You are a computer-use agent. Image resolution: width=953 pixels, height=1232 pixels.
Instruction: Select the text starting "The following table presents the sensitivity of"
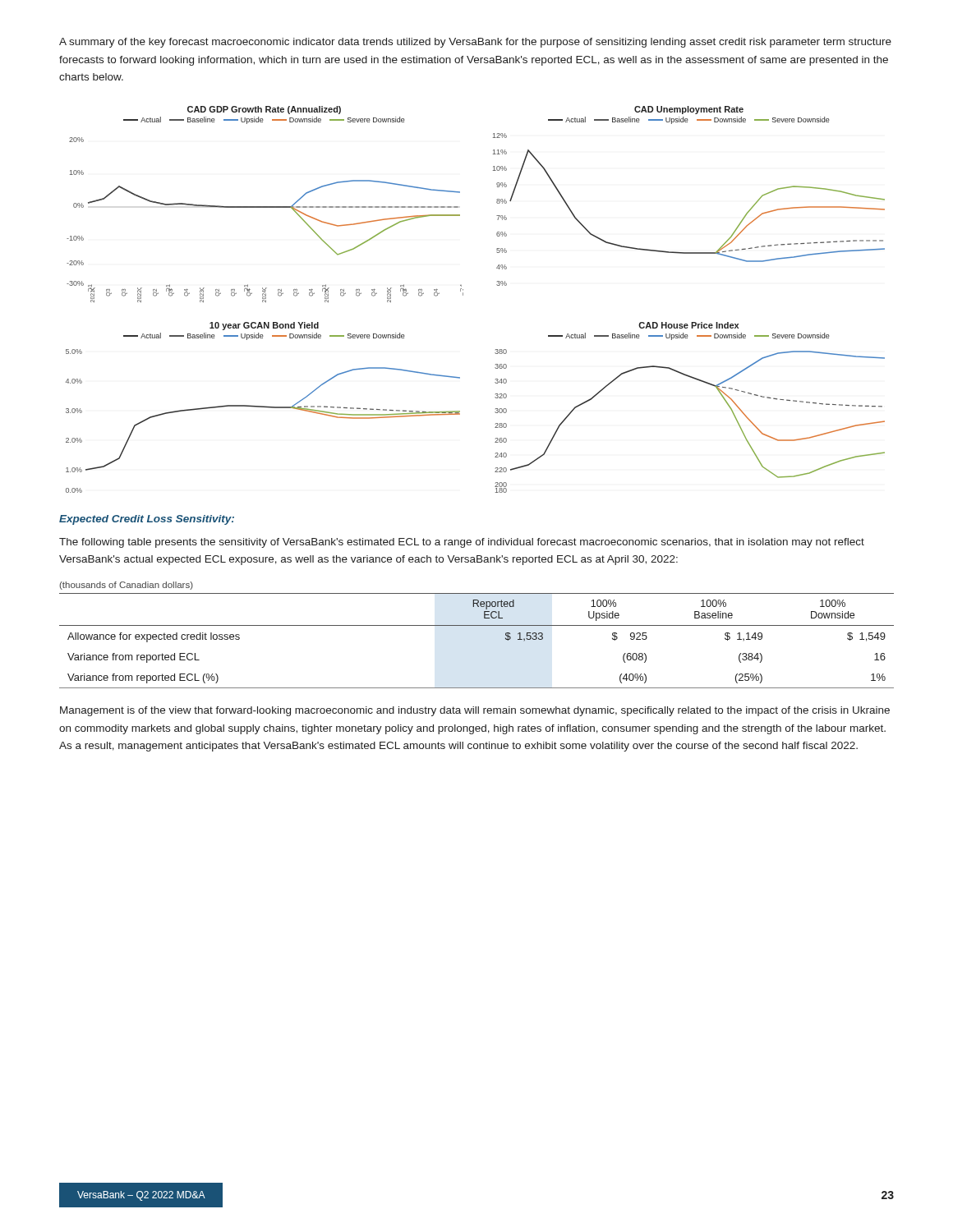462,550
